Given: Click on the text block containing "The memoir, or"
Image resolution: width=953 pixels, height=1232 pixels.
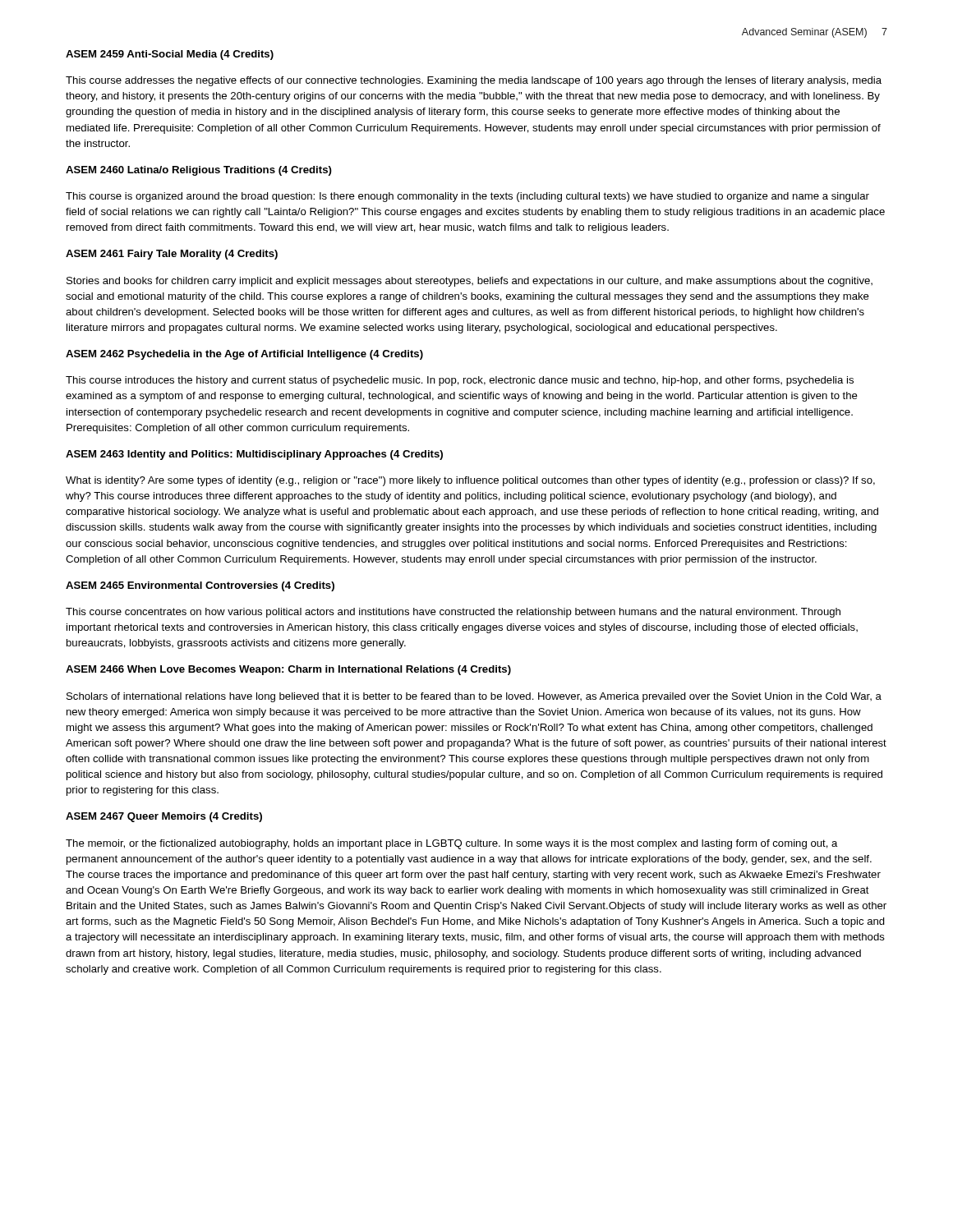Looking at the screenshot, I should (476, 906).
